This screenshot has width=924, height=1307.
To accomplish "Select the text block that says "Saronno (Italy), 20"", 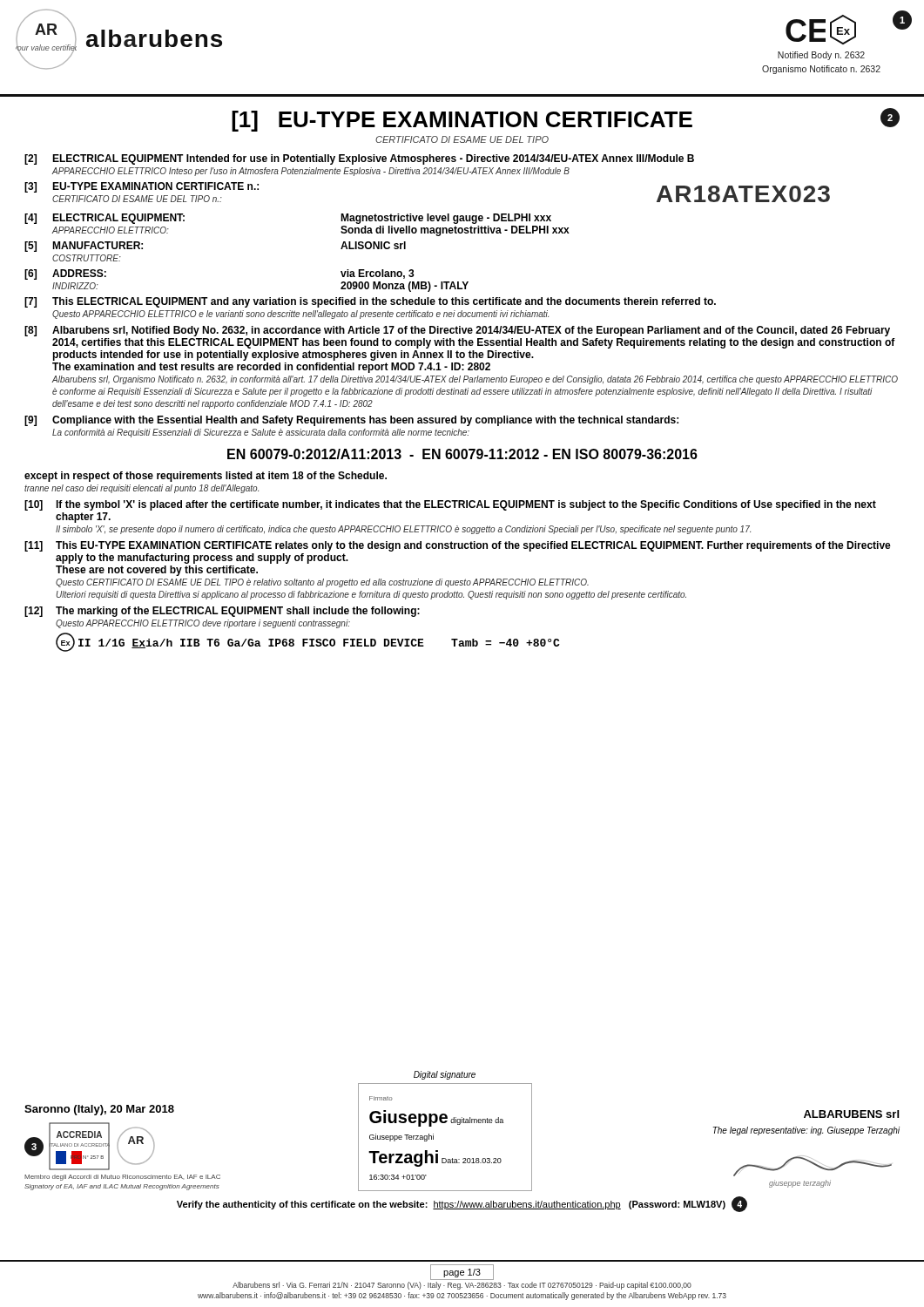I will pyautogui.click(x=445, y=1075).
